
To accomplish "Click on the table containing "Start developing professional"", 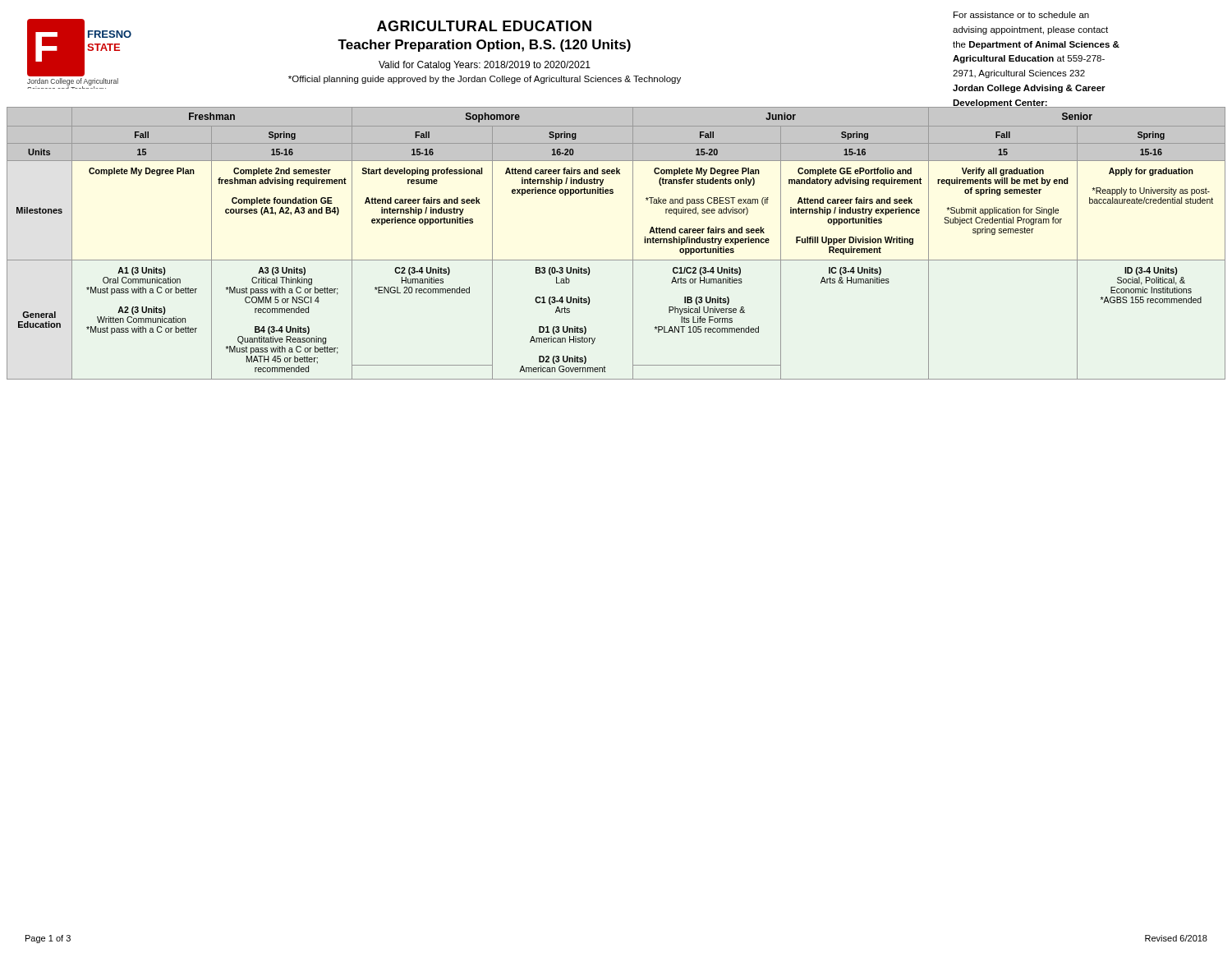I will (616, 234).
